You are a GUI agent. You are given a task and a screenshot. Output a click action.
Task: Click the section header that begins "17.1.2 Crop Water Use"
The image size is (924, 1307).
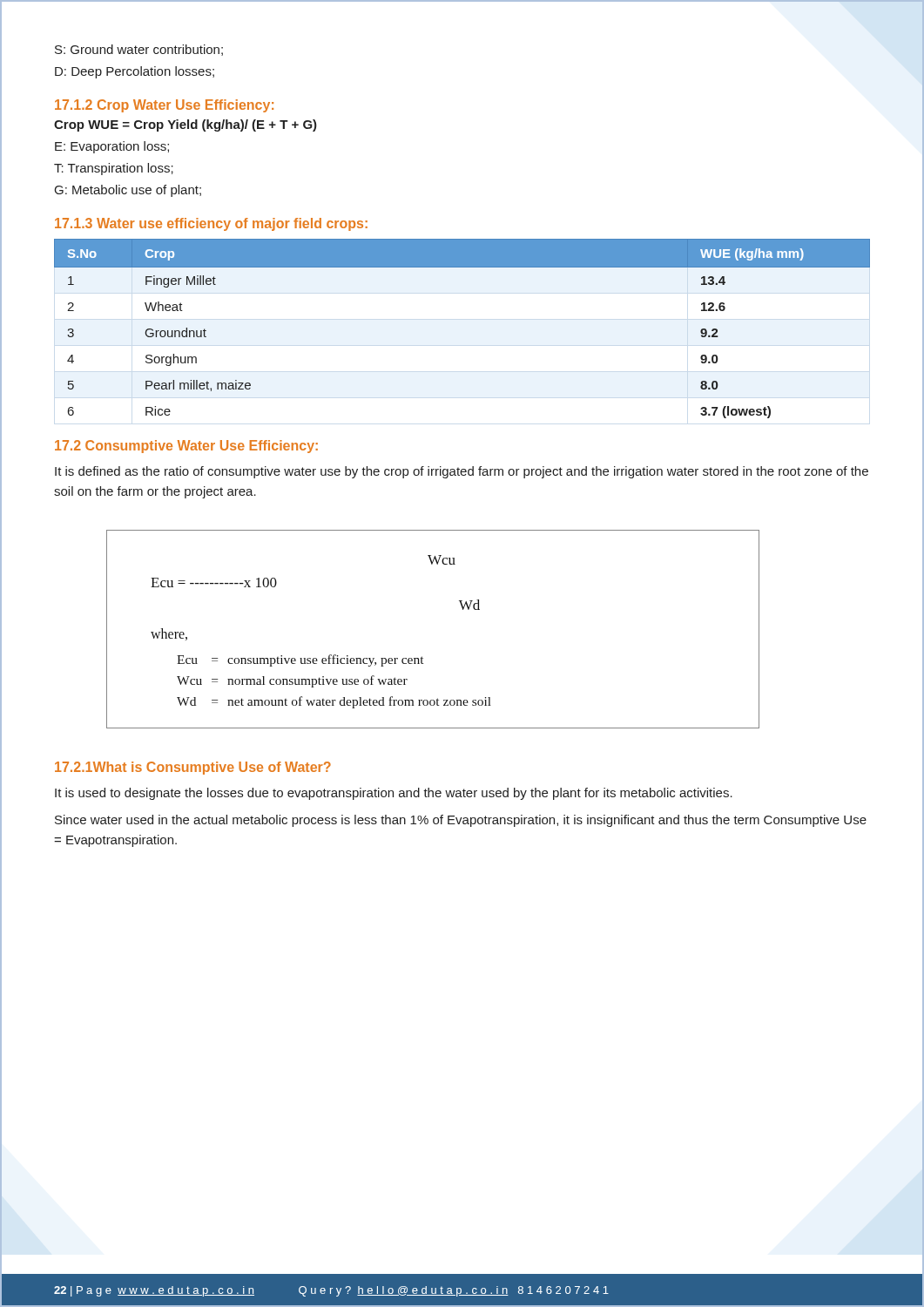coord(164,105)
